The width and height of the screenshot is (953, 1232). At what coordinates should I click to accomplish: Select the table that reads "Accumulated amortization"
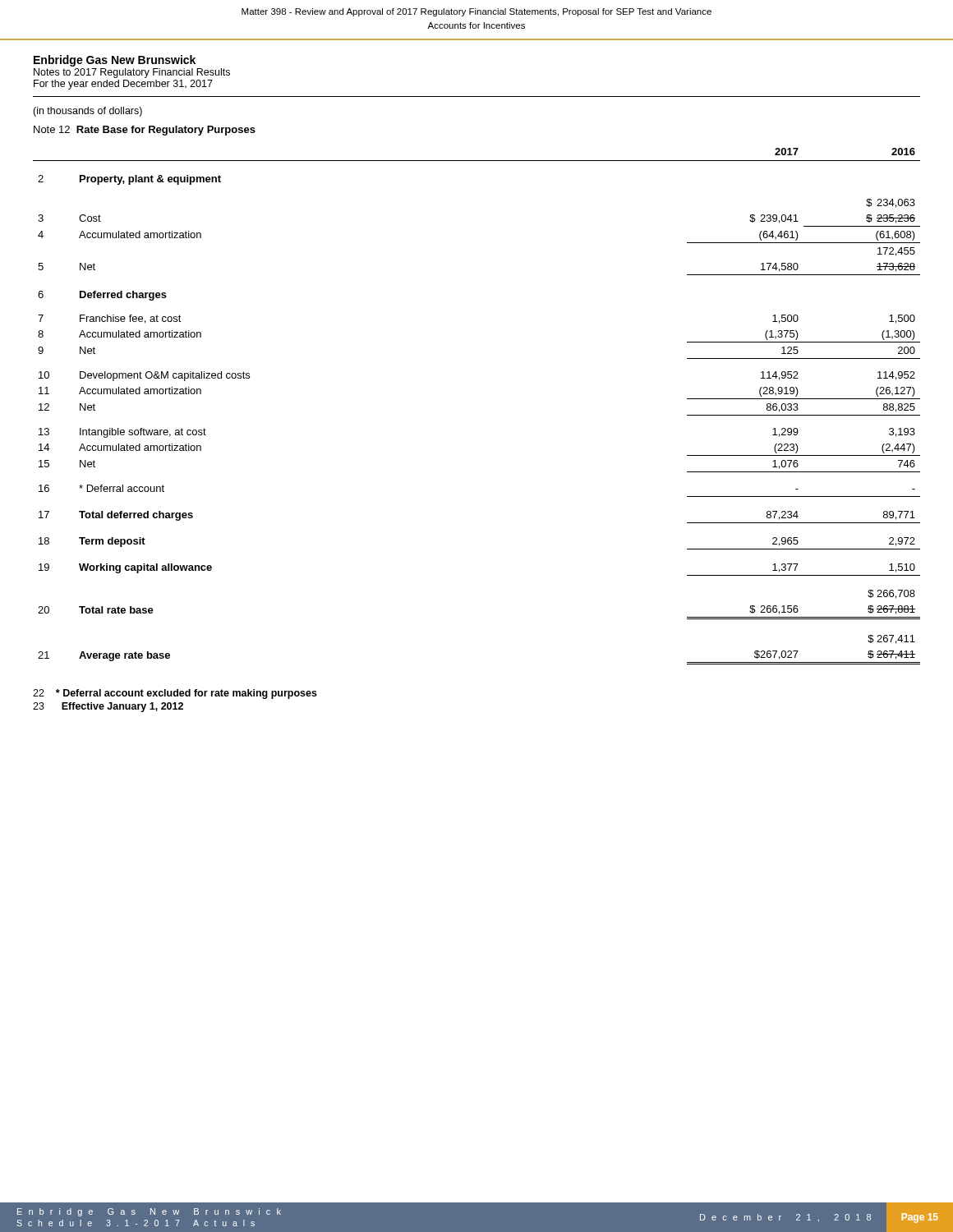click(476, 408)
